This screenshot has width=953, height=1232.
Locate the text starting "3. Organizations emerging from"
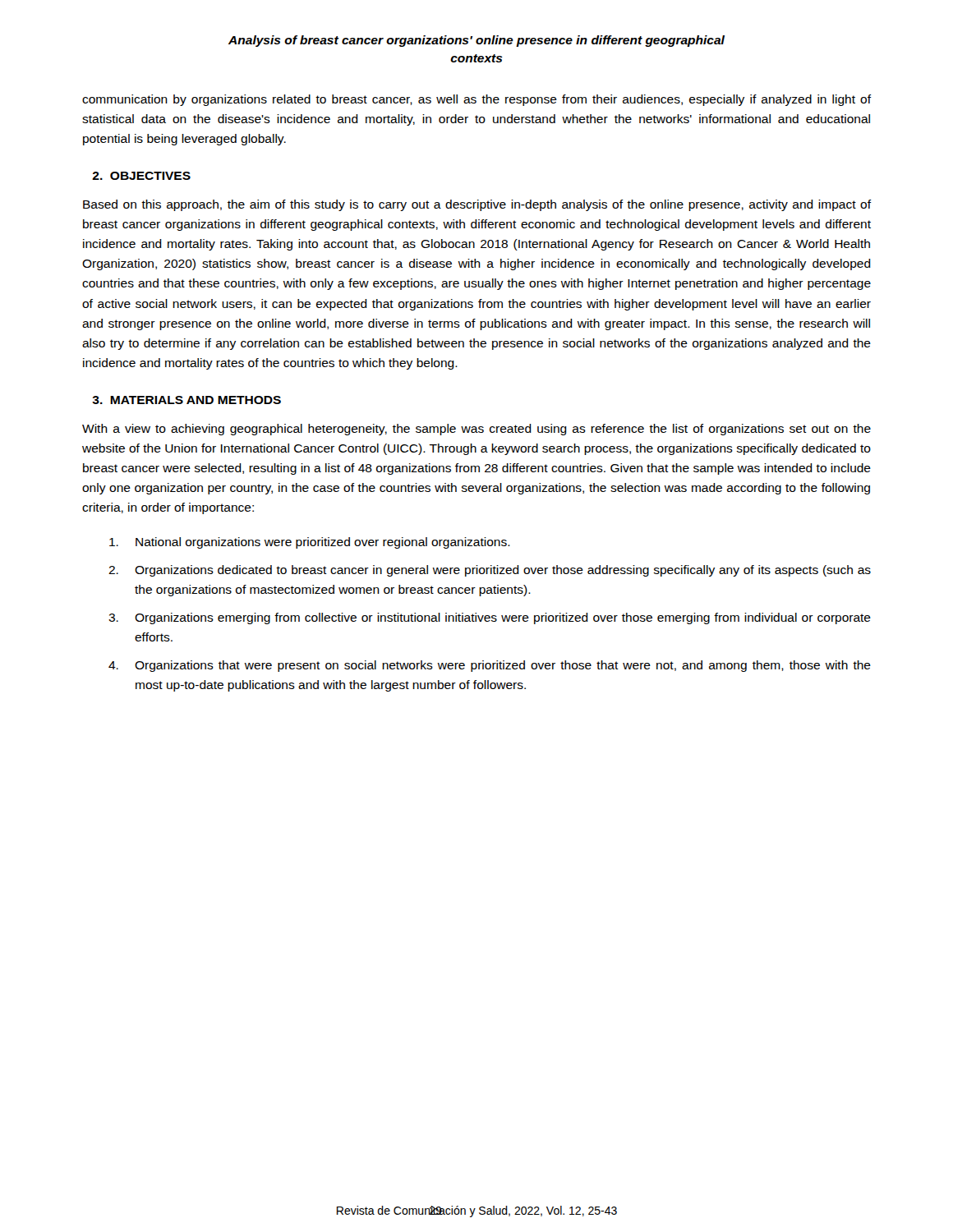(490, 627)
